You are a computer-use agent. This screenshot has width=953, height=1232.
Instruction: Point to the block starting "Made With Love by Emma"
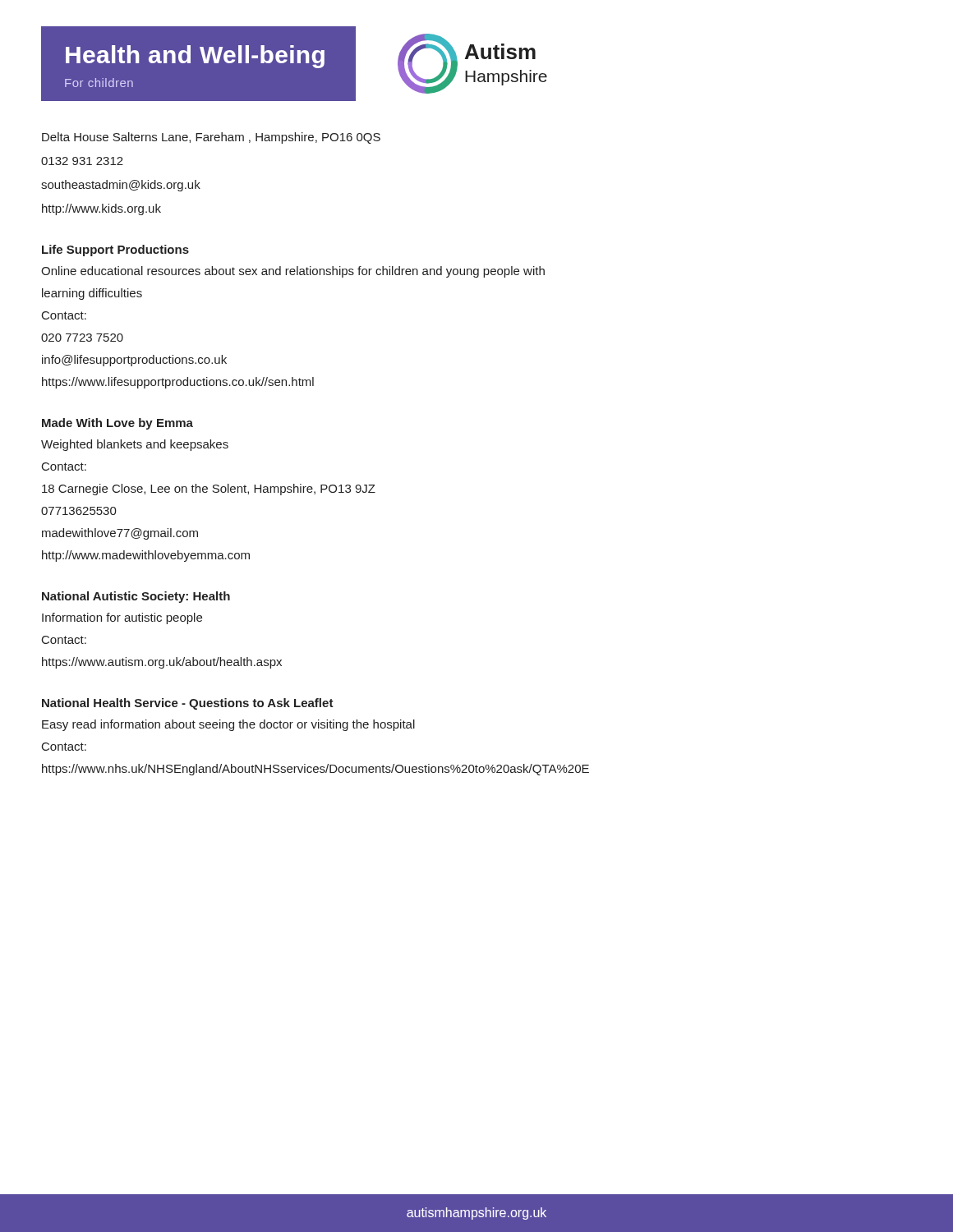(117, 423)
